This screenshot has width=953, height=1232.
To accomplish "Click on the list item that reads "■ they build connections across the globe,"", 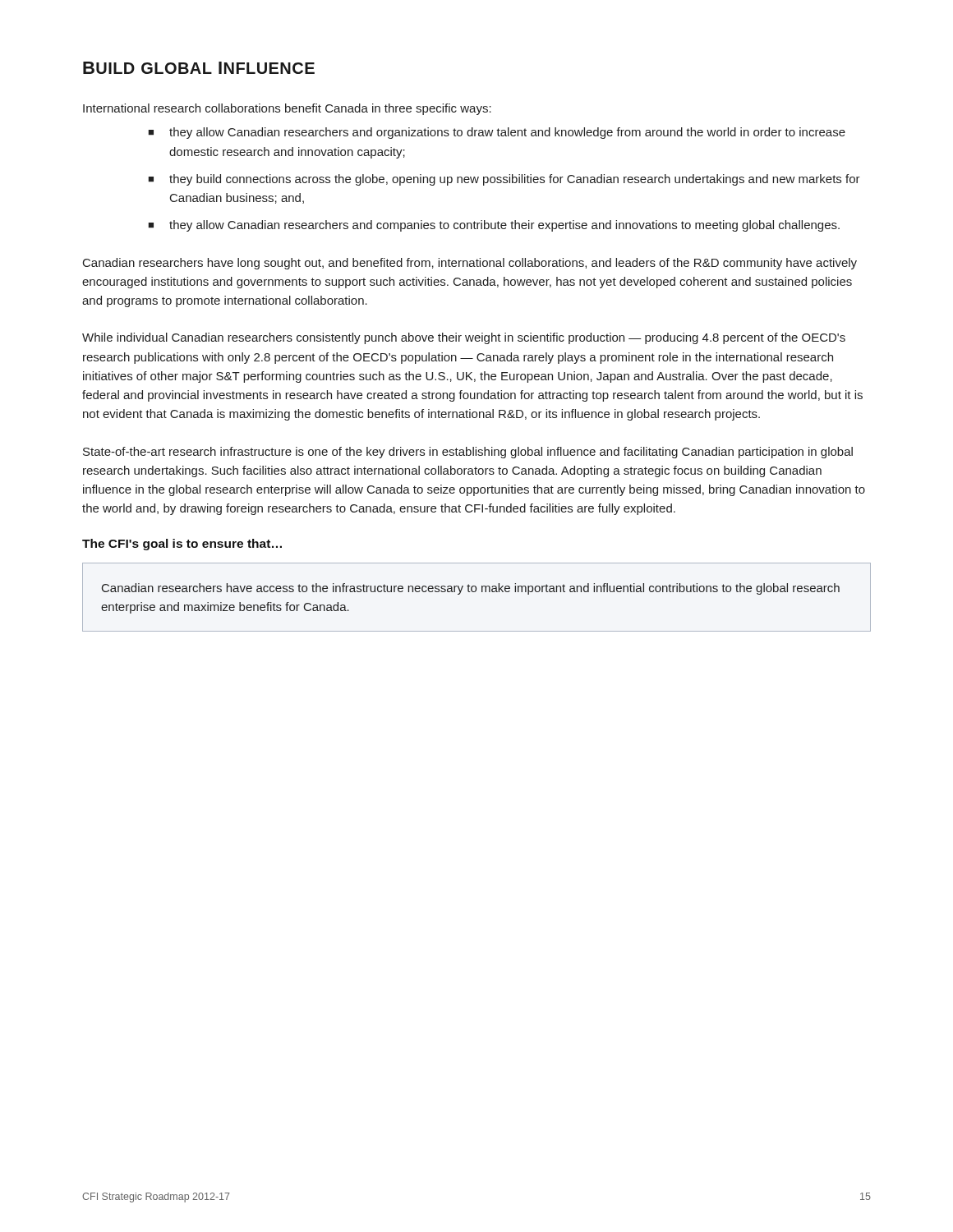I will tap(509, 188).
